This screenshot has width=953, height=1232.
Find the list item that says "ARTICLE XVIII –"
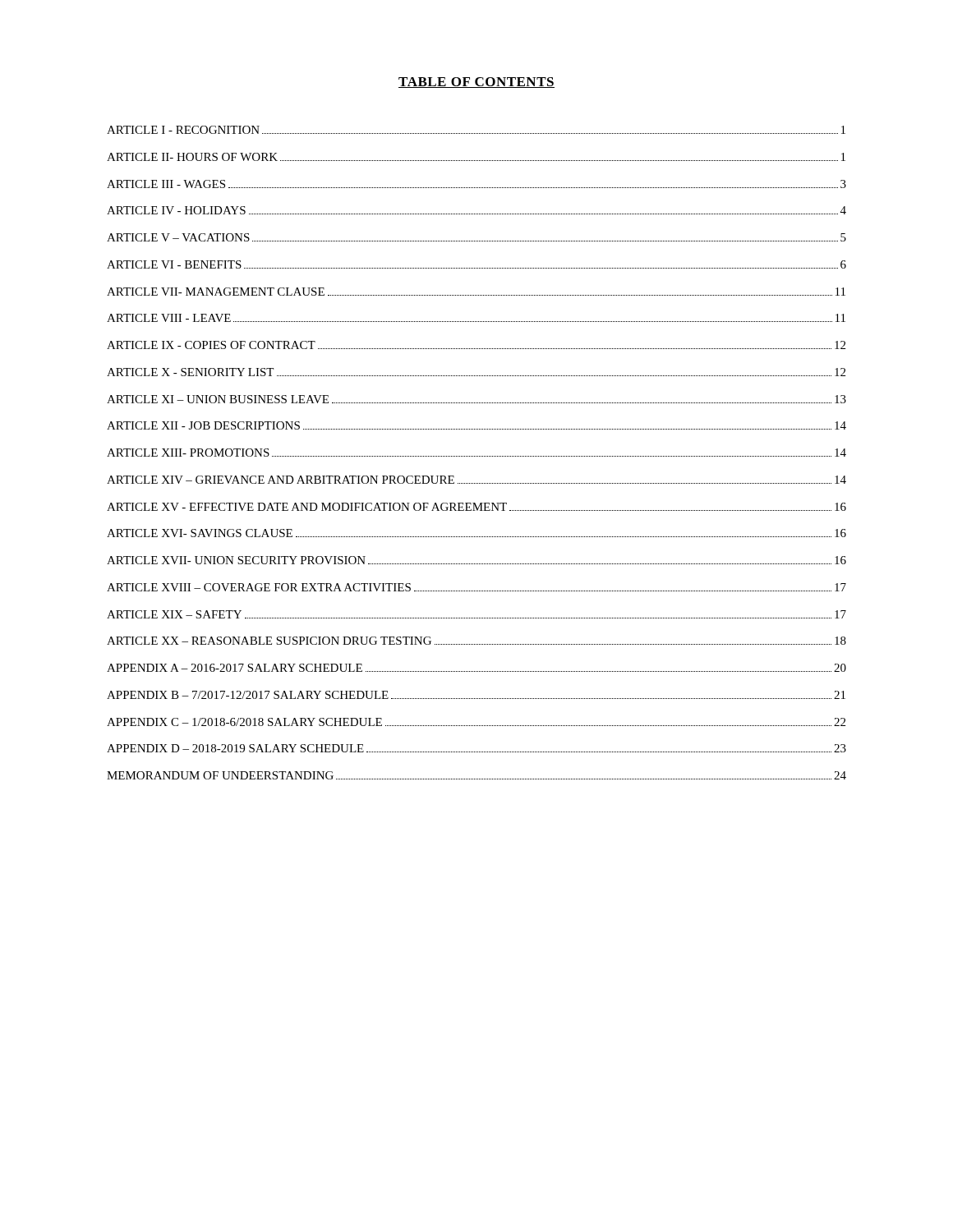[x=476, y=588]
